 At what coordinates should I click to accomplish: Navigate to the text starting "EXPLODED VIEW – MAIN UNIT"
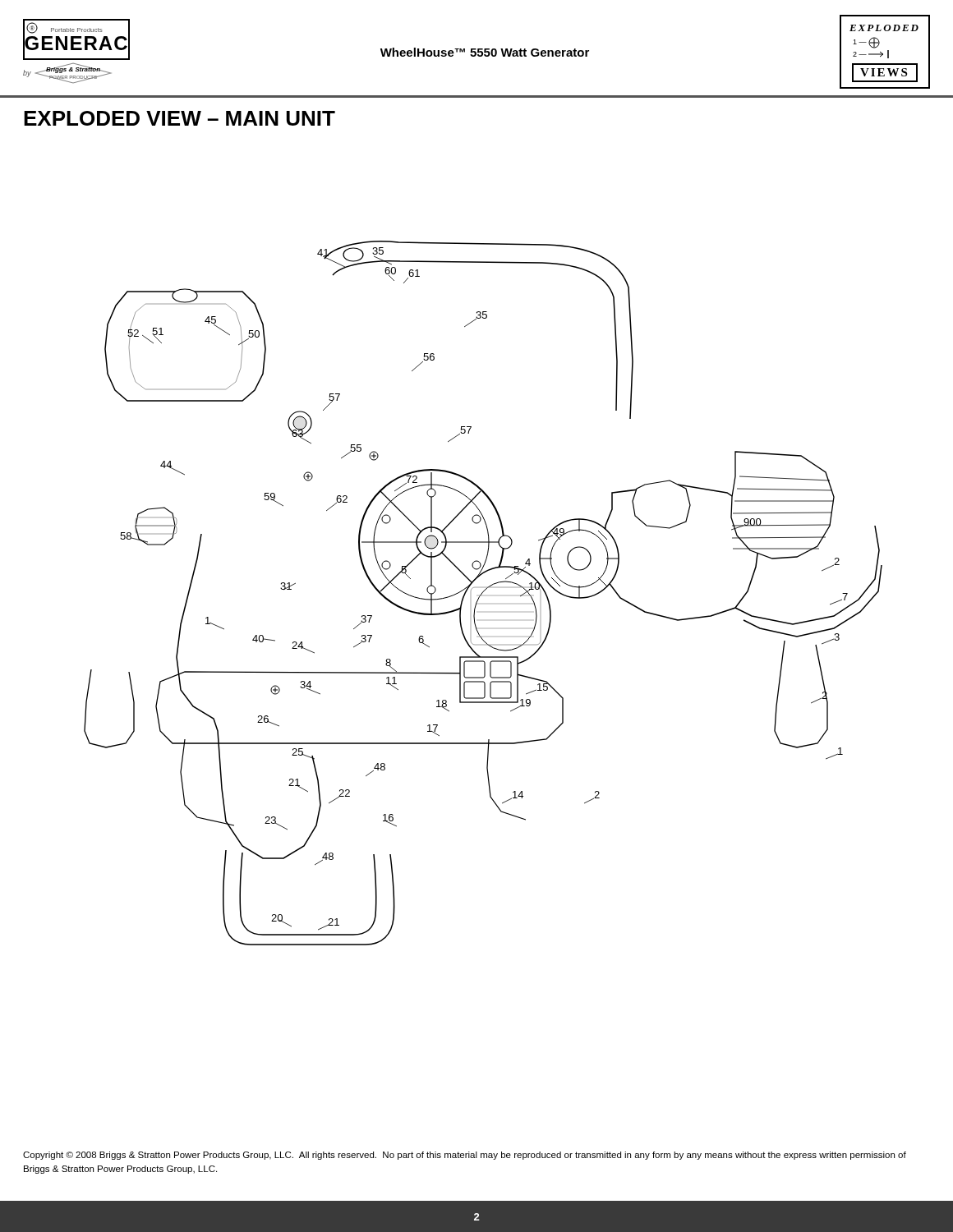point(179,118)
